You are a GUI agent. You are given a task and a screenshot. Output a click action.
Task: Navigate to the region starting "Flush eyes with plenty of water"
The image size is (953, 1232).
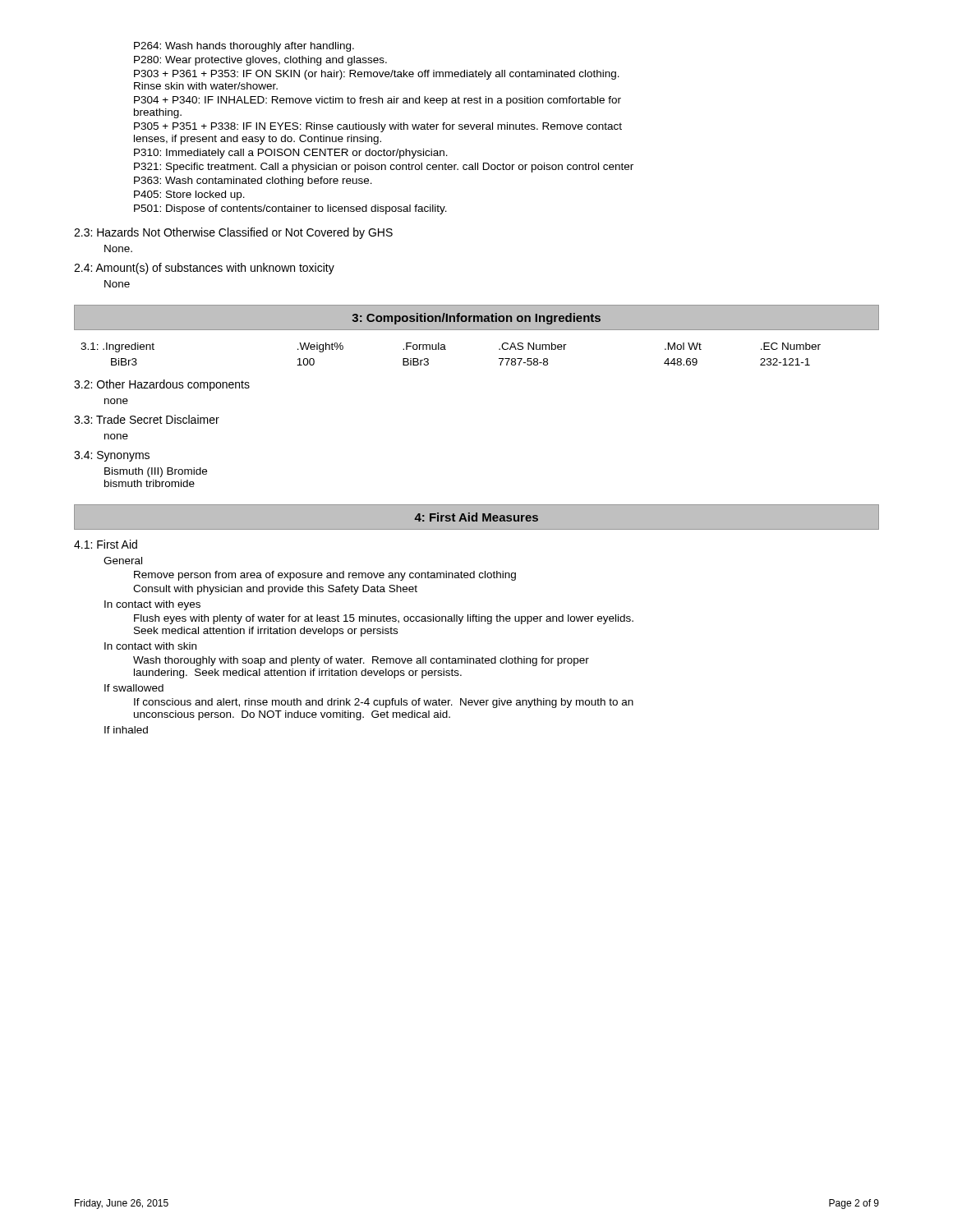[x=384, y=624]
